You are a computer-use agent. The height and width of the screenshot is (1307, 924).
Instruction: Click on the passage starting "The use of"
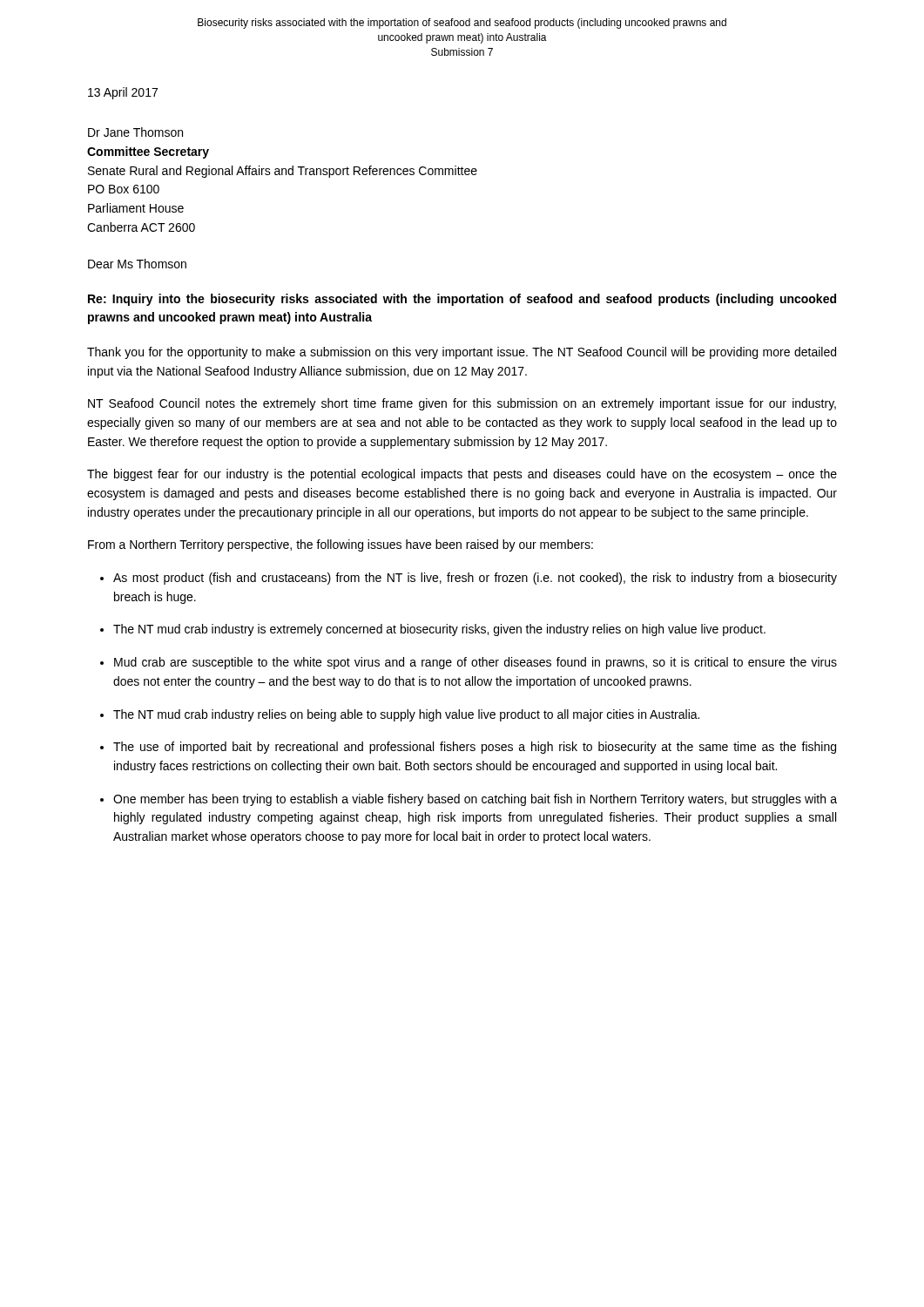[x=475, y=756]
